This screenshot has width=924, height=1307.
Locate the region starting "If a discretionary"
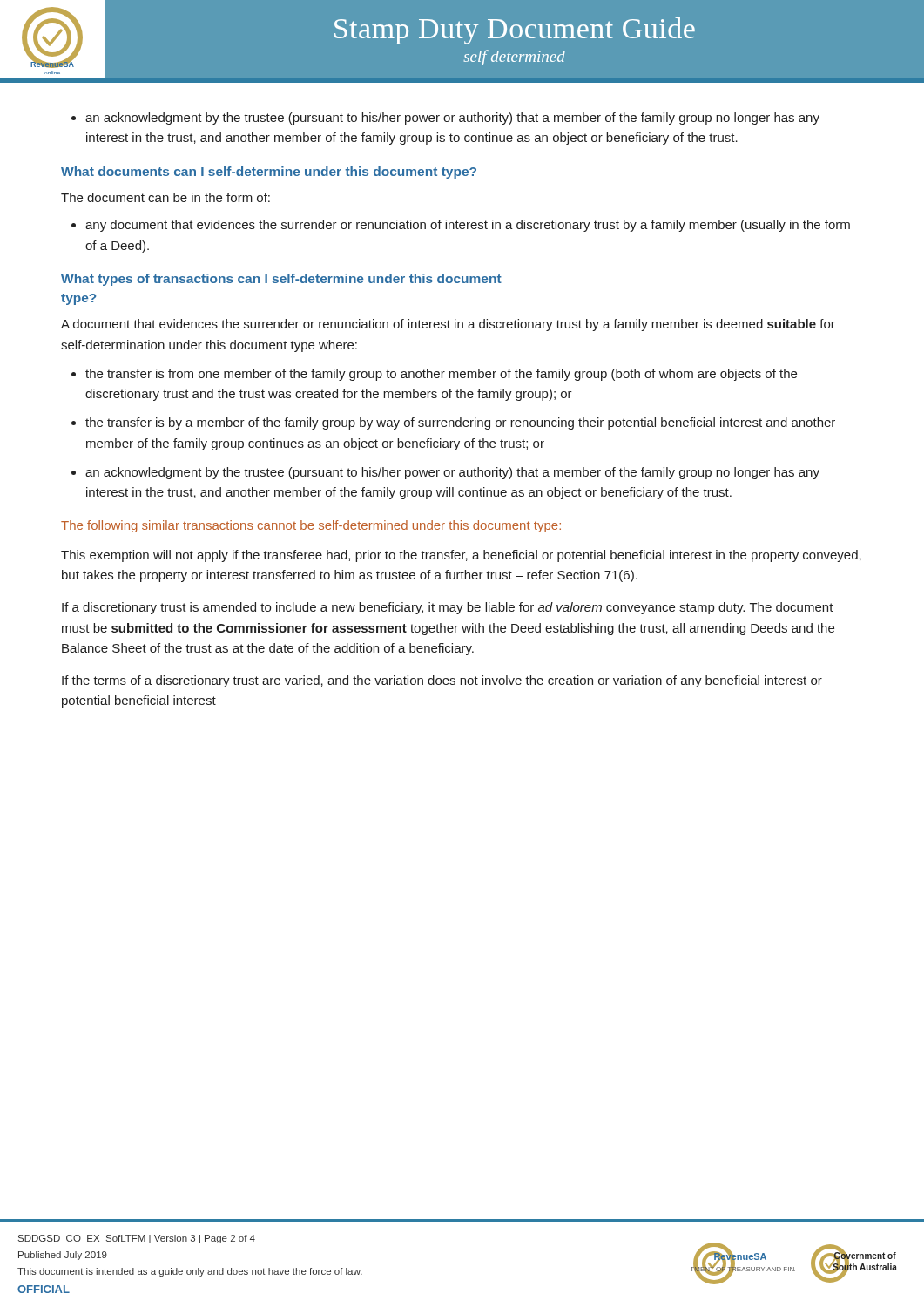[x=448, y=627]
